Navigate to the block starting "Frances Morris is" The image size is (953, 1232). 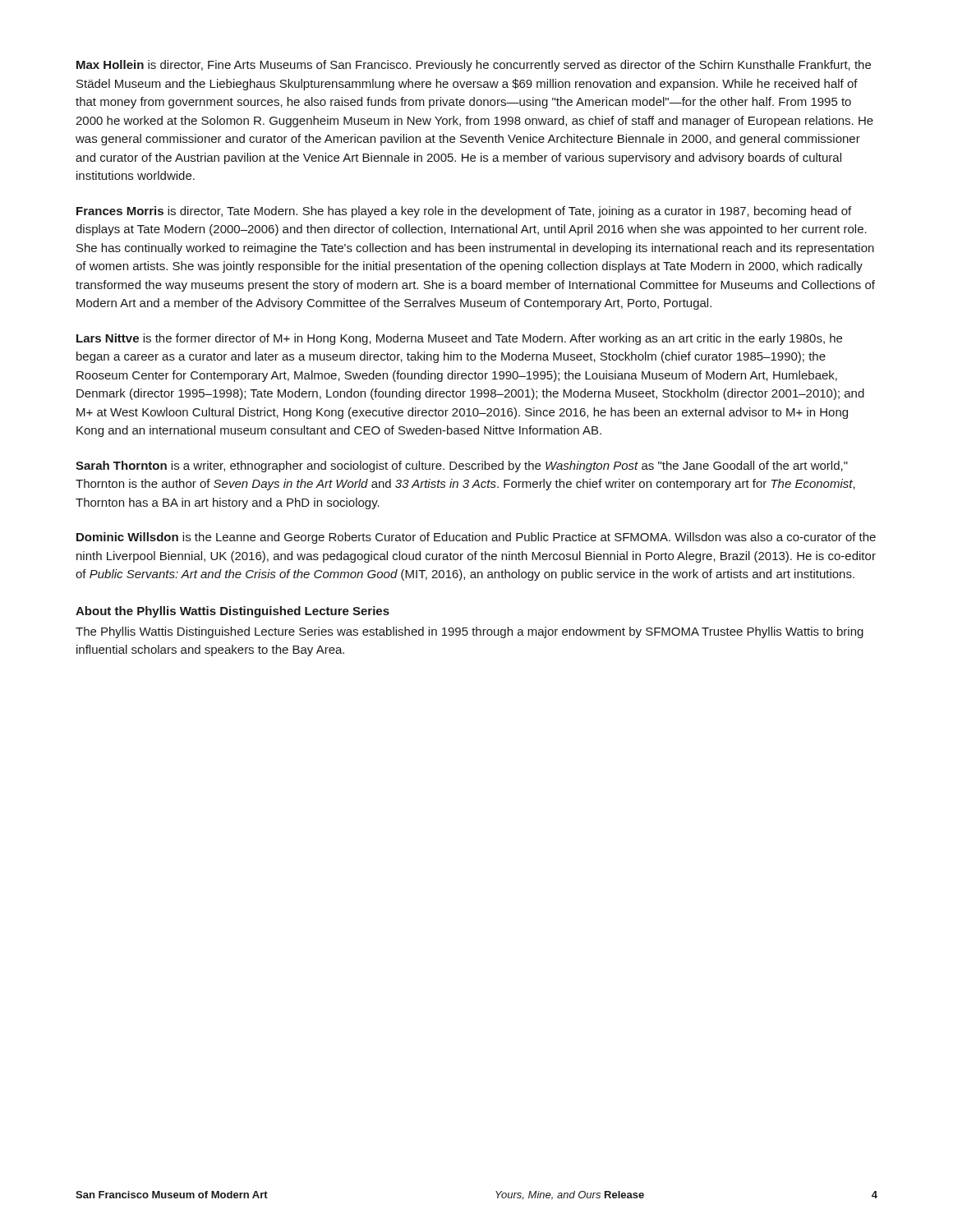475,256
